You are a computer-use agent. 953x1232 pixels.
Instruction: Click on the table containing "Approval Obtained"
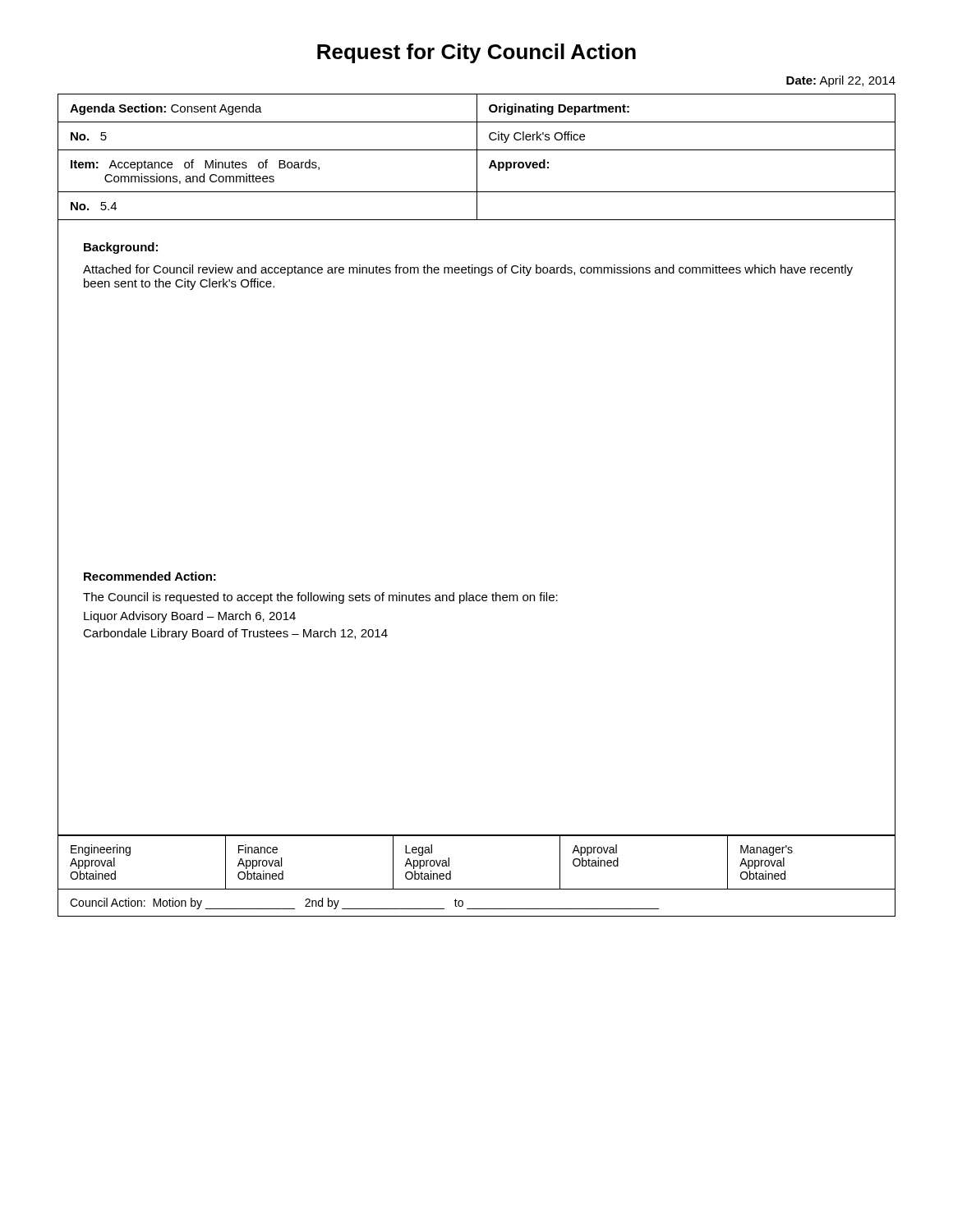tap(476, 876)
